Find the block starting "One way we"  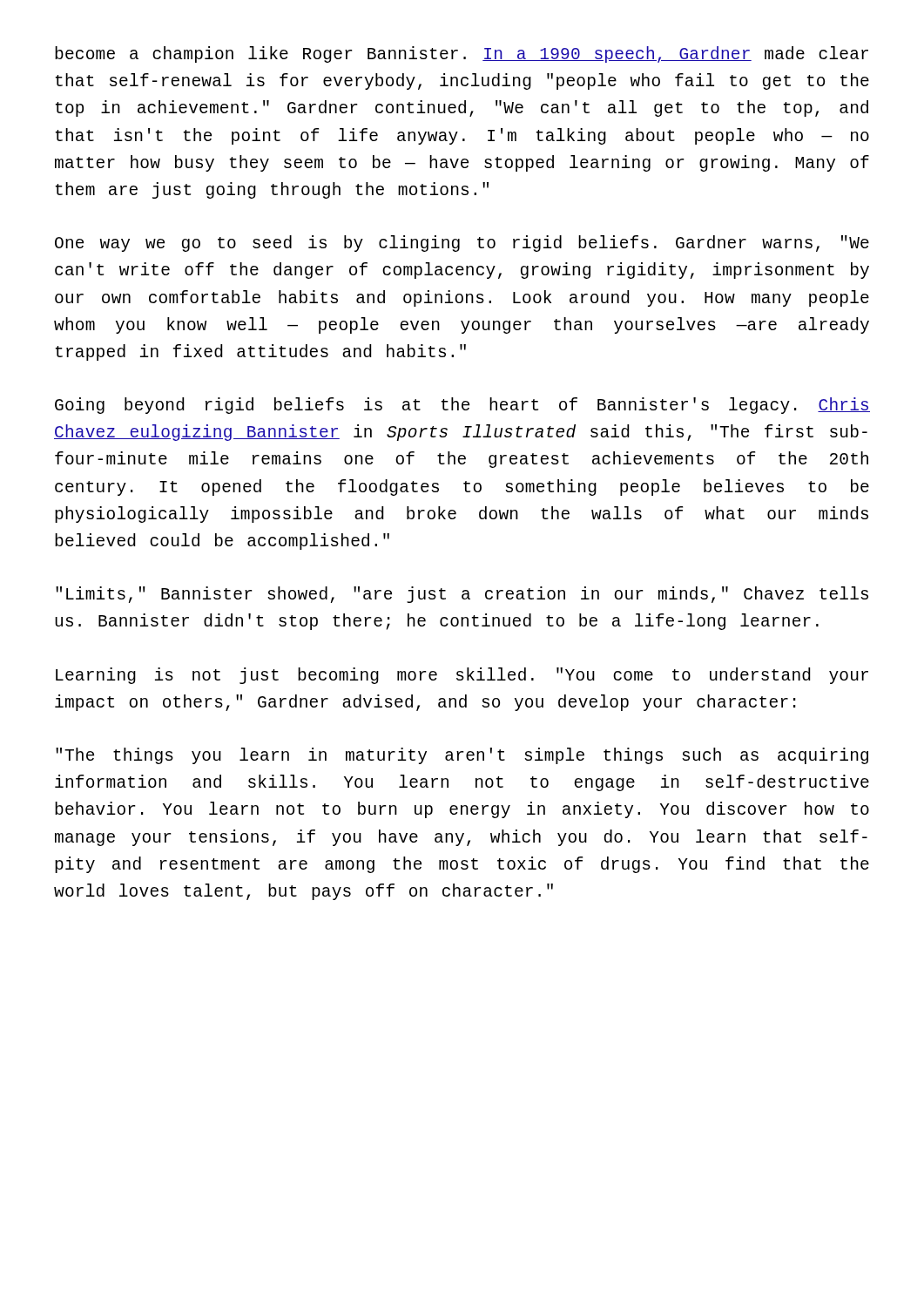tap(462, 298)
